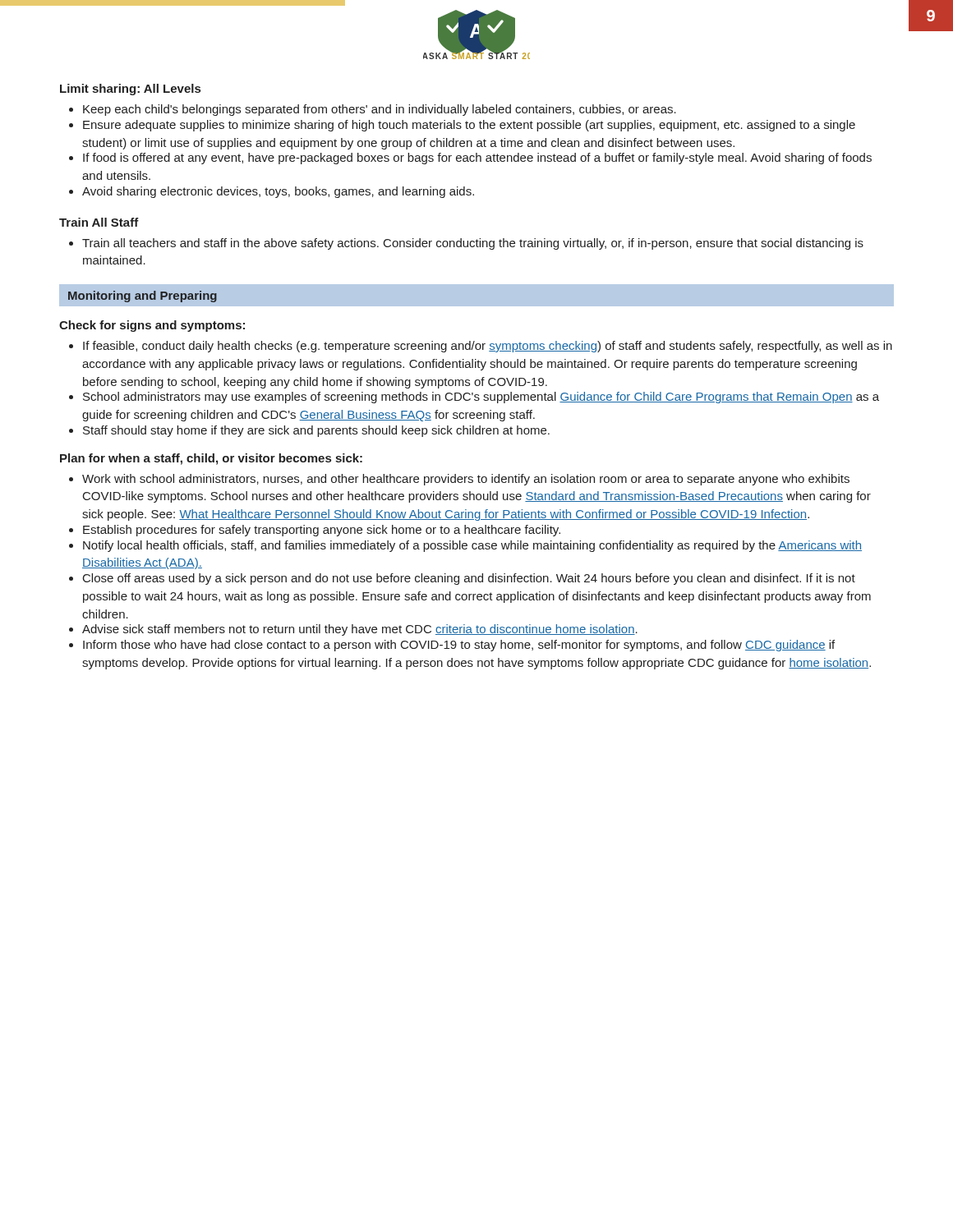Find the block on this page that starts "Close off areas used by"
Image resolution: width=953 pixels, height=1232 pixels.
click(x=476, y=596)
